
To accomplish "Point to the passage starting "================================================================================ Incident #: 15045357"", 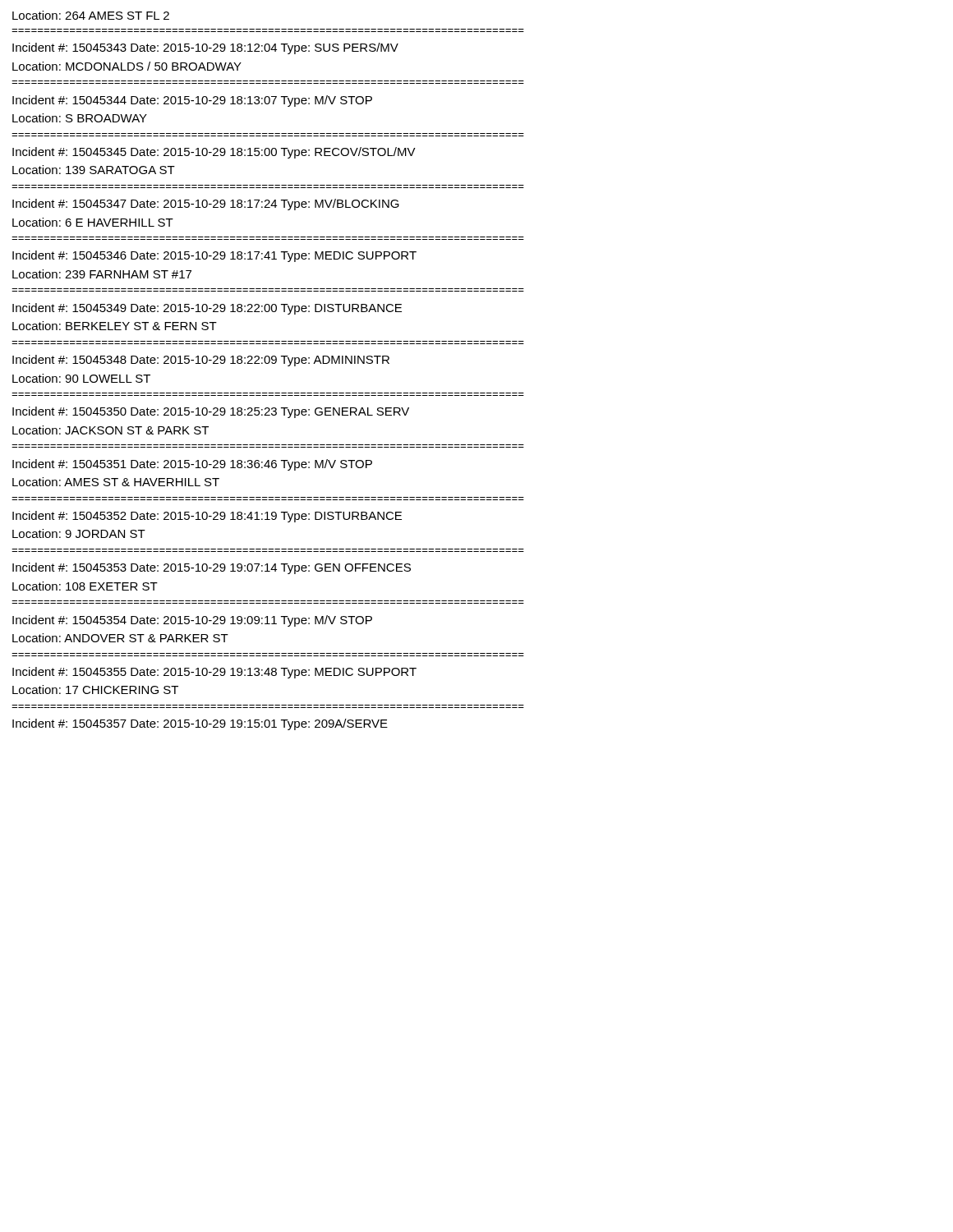I will [476, 717].
